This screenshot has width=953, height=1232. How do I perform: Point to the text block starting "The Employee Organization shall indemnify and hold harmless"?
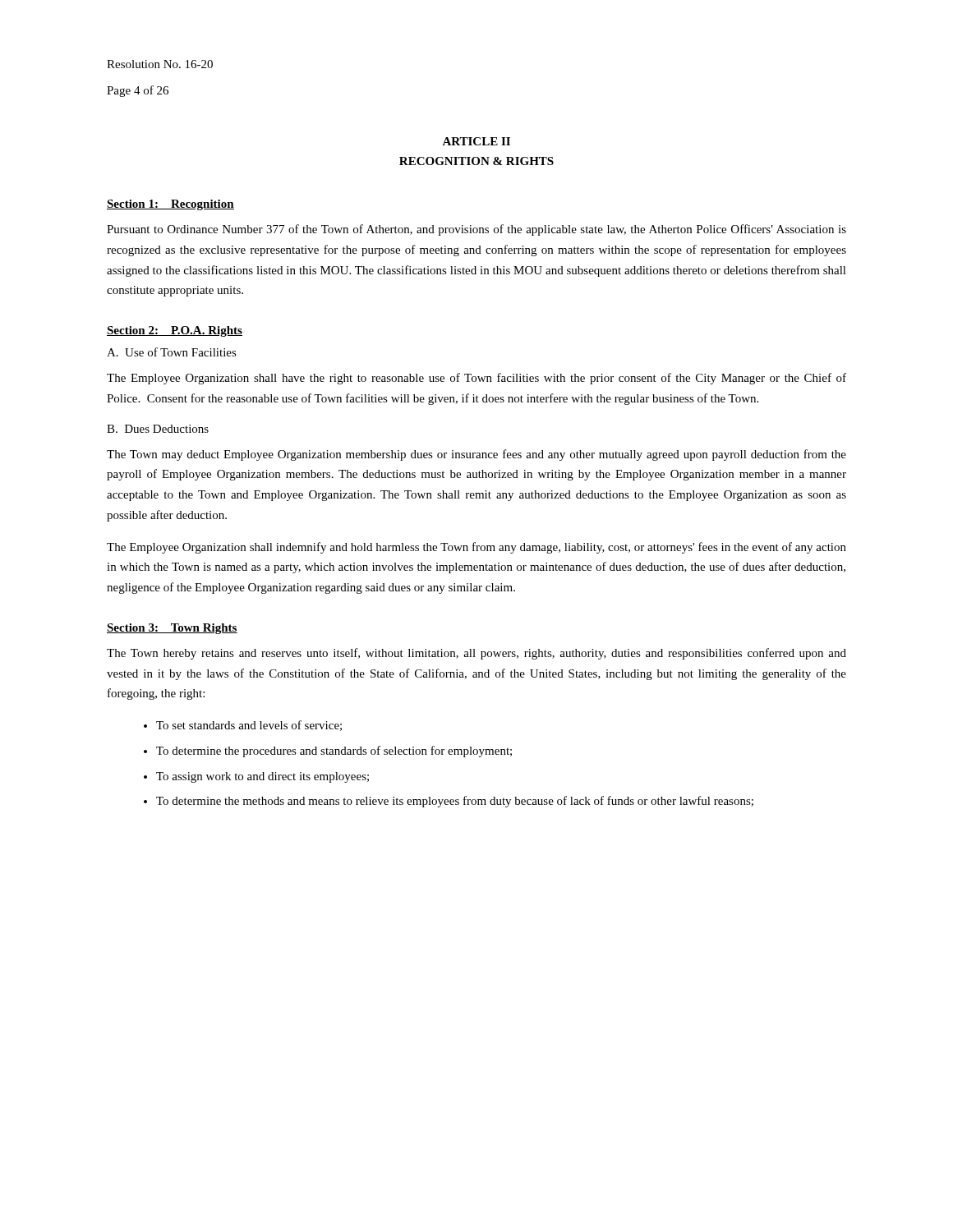(x=476, y=567)
